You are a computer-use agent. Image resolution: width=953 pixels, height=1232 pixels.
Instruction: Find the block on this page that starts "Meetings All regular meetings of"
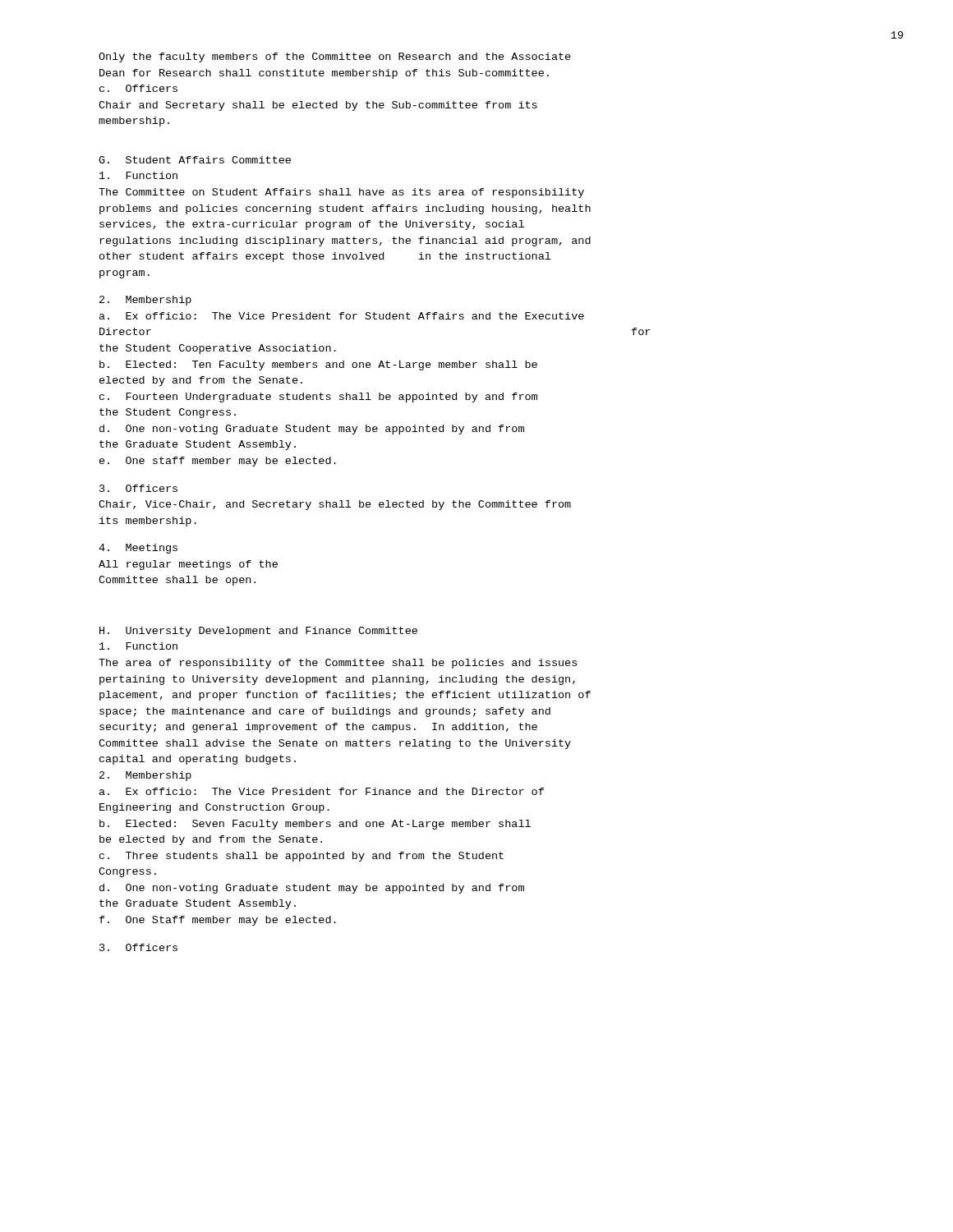pyautogui.click(x=188, y=564)
